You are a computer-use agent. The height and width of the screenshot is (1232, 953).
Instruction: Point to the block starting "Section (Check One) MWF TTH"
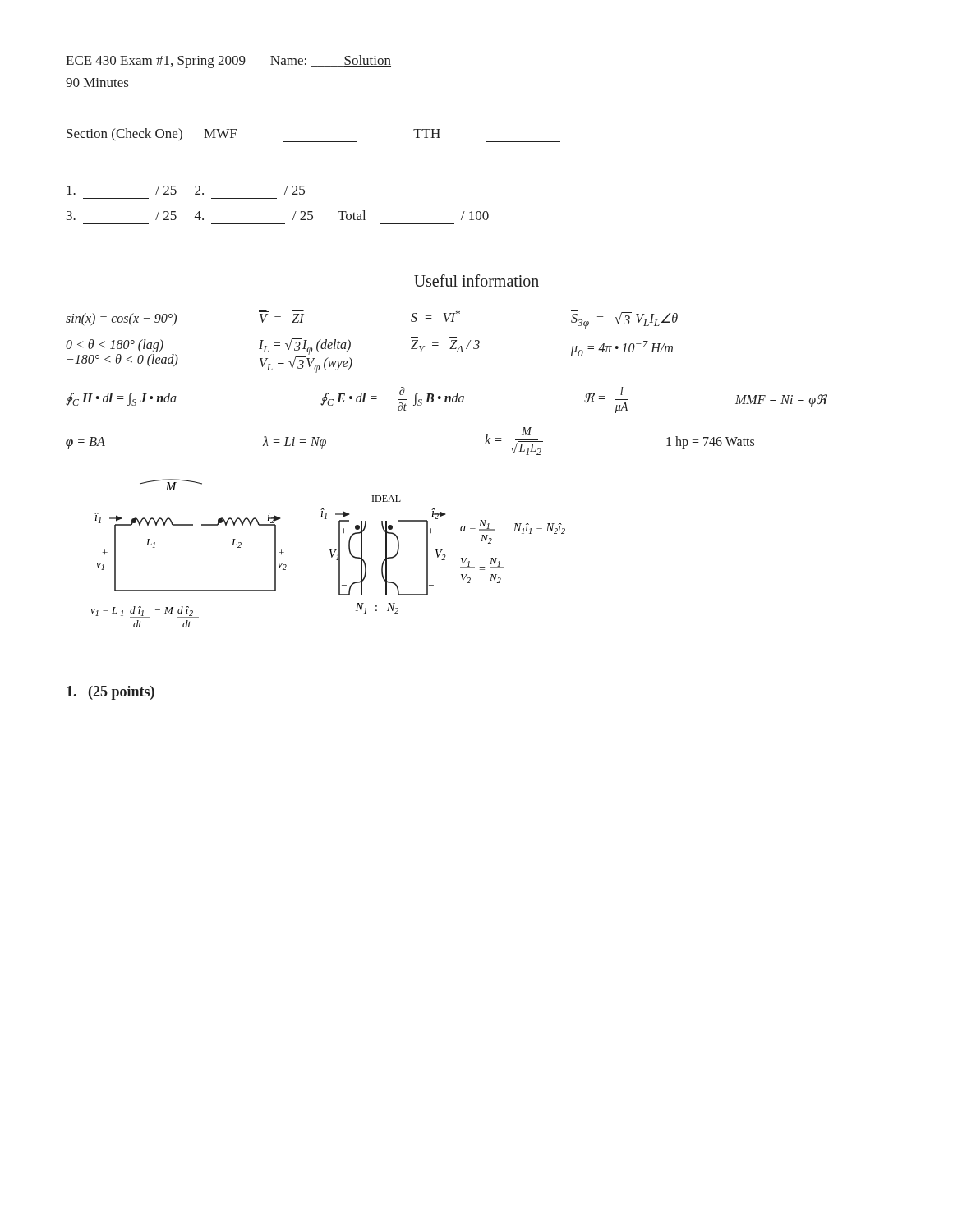pyautogui.click(x=313, y=134)
